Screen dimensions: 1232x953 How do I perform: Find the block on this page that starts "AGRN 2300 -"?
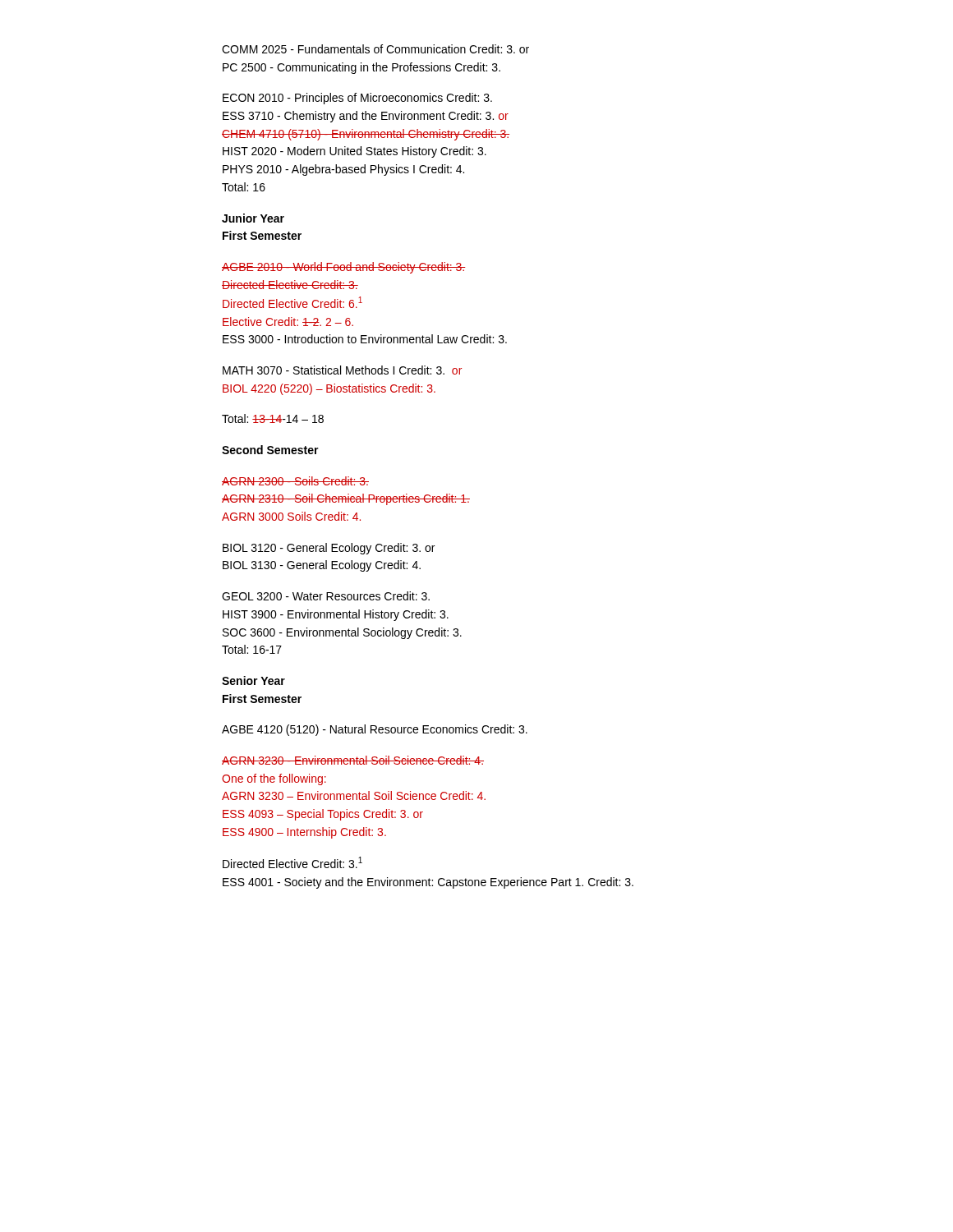click(346, 499)
